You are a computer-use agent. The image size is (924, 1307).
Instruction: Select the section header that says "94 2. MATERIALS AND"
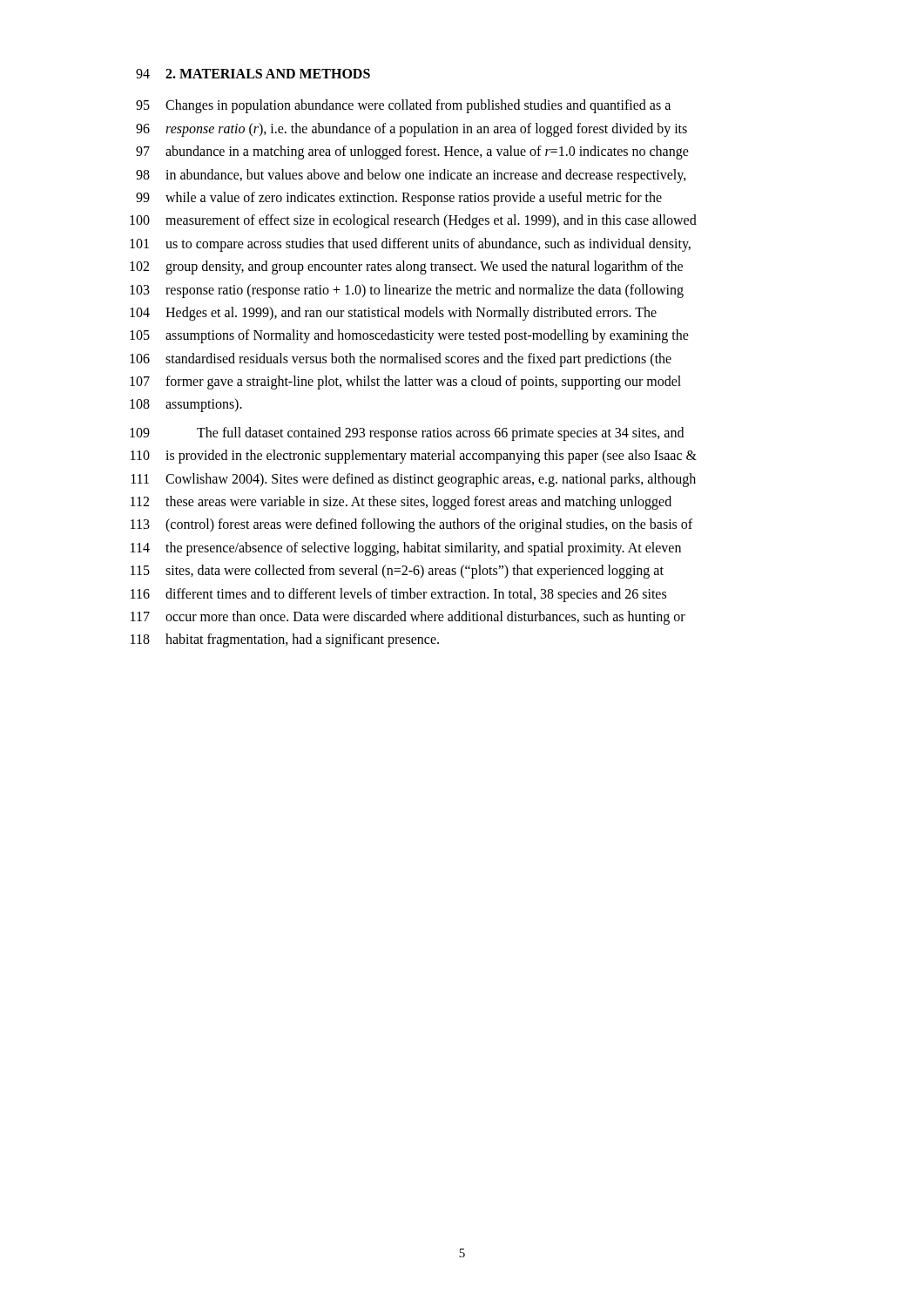click(x=253, y=74)
